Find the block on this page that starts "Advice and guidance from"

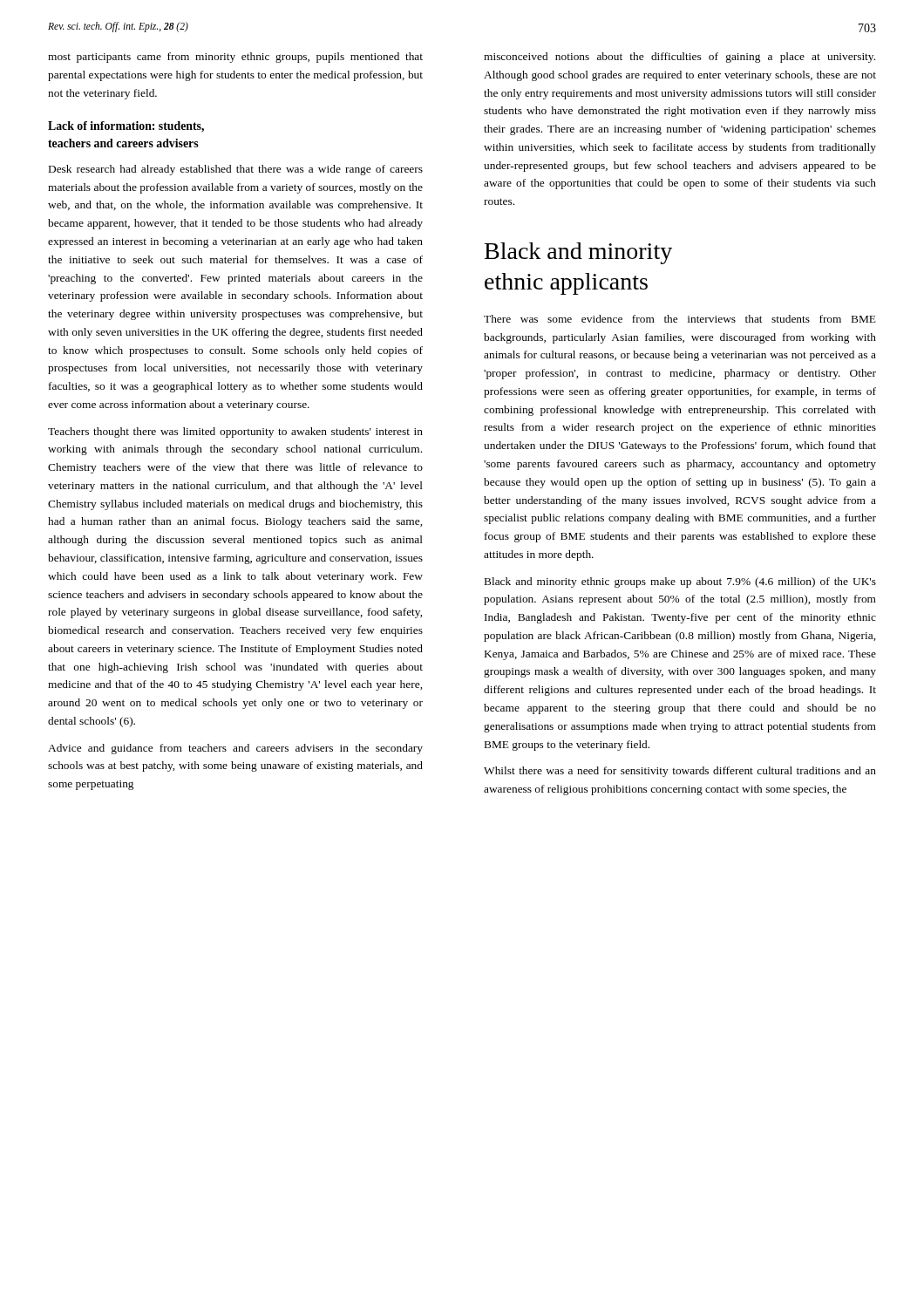tap(235, 766)
